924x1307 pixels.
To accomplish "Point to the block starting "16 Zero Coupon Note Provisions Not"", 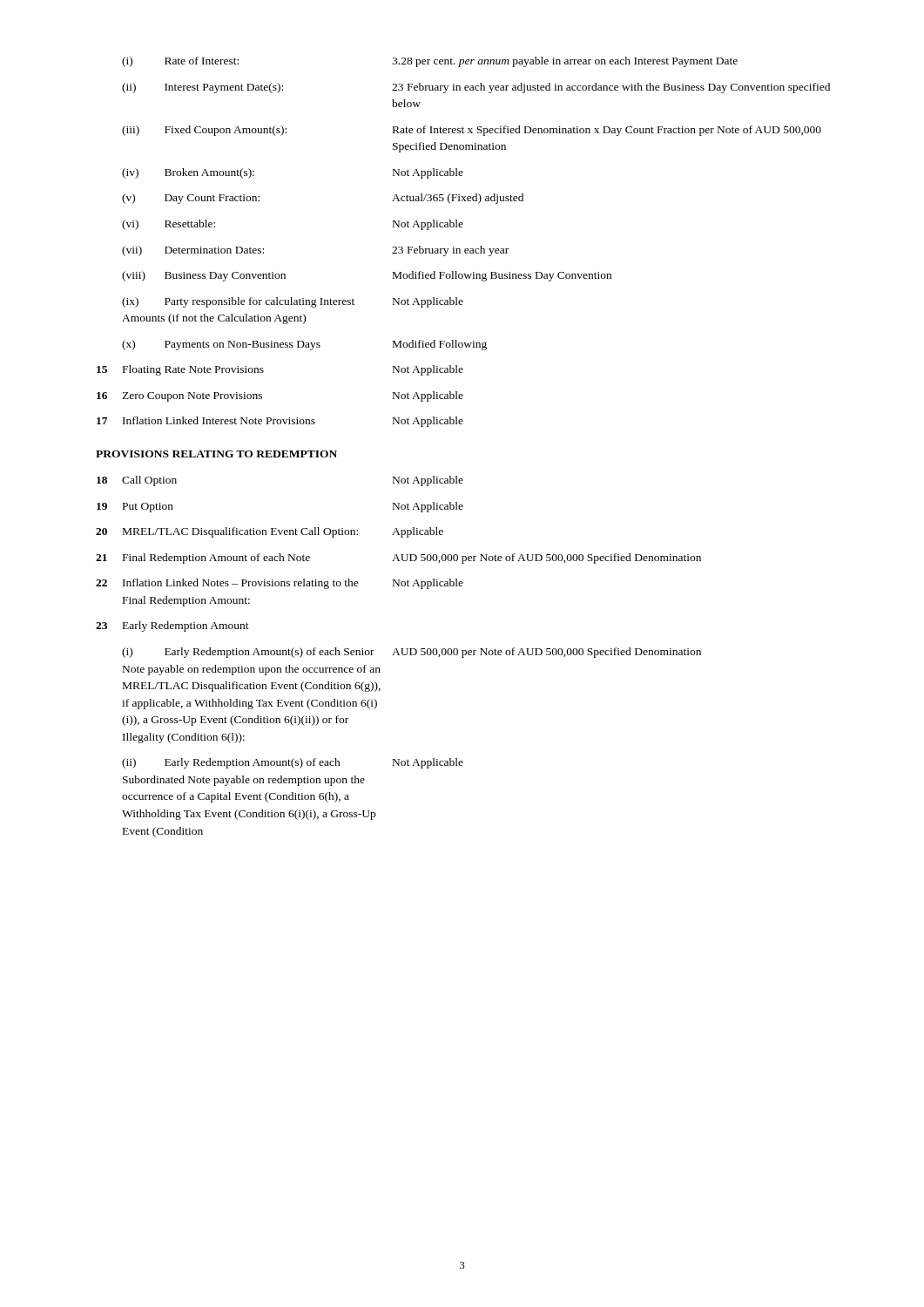I will (x=192, y=396).
